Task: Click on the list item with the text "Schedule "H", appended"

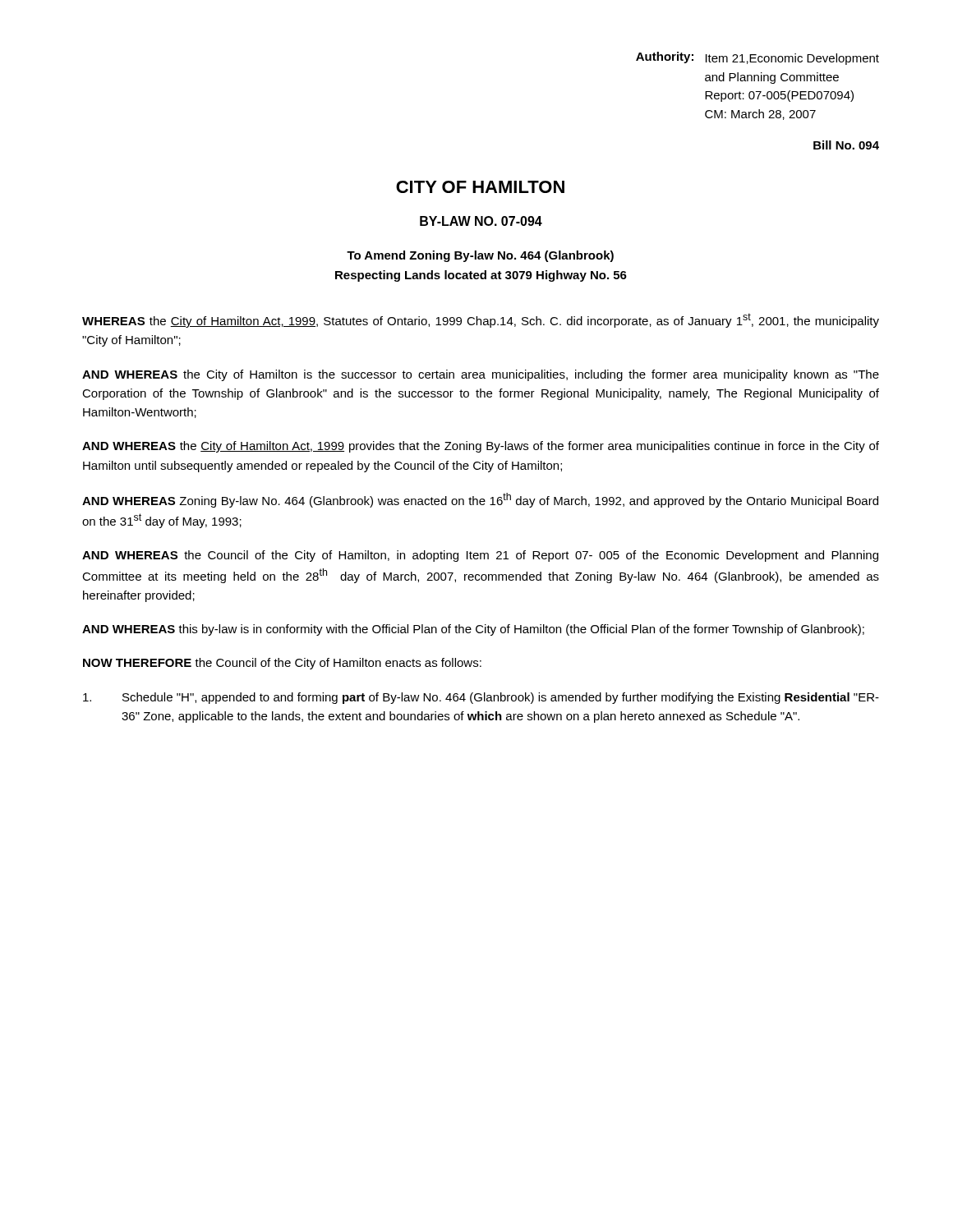Action: (x=481, y=706)
